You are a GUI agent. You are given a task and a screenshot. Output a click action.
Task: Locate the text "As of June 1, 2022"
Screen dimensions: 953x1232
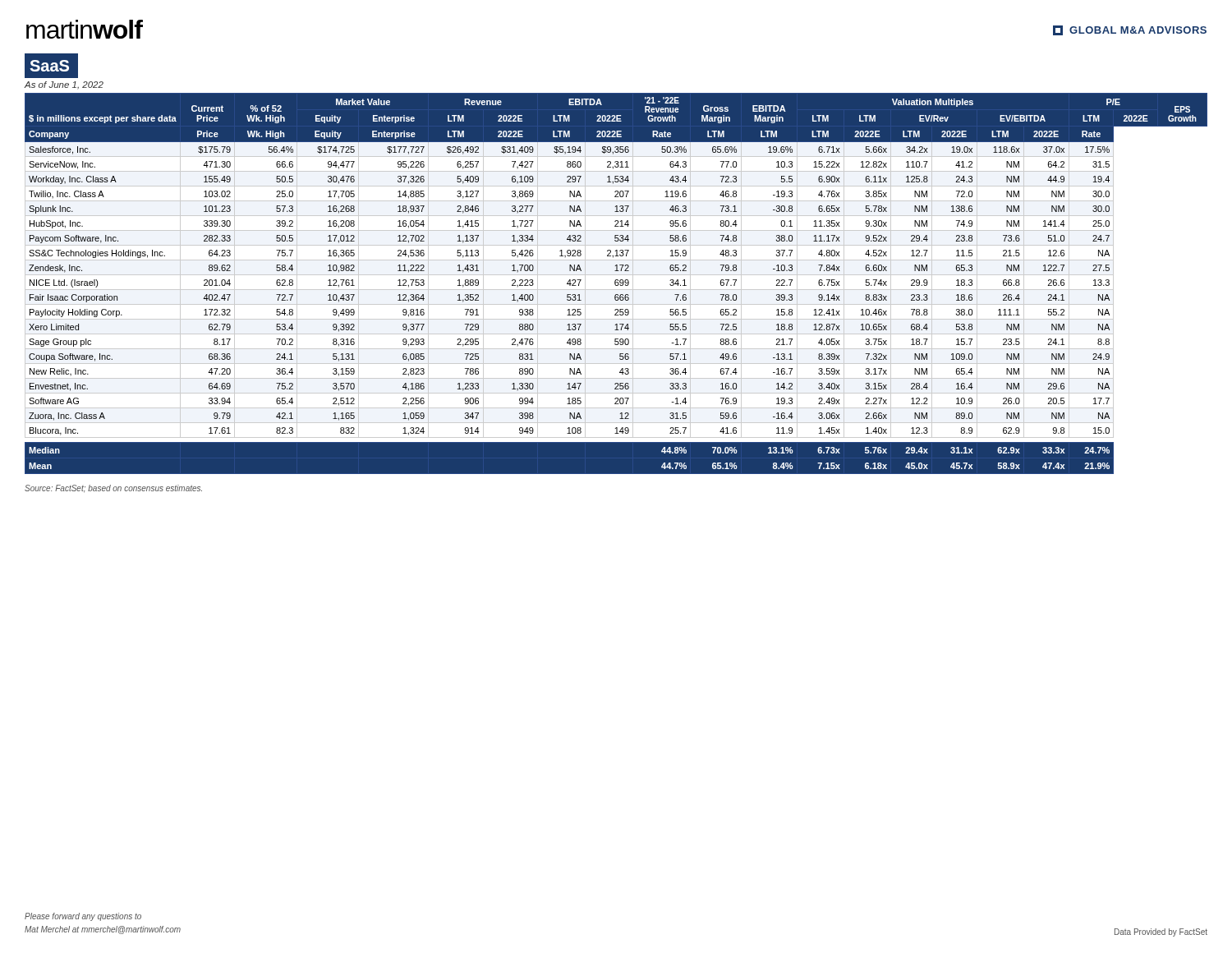coord(64,85)
